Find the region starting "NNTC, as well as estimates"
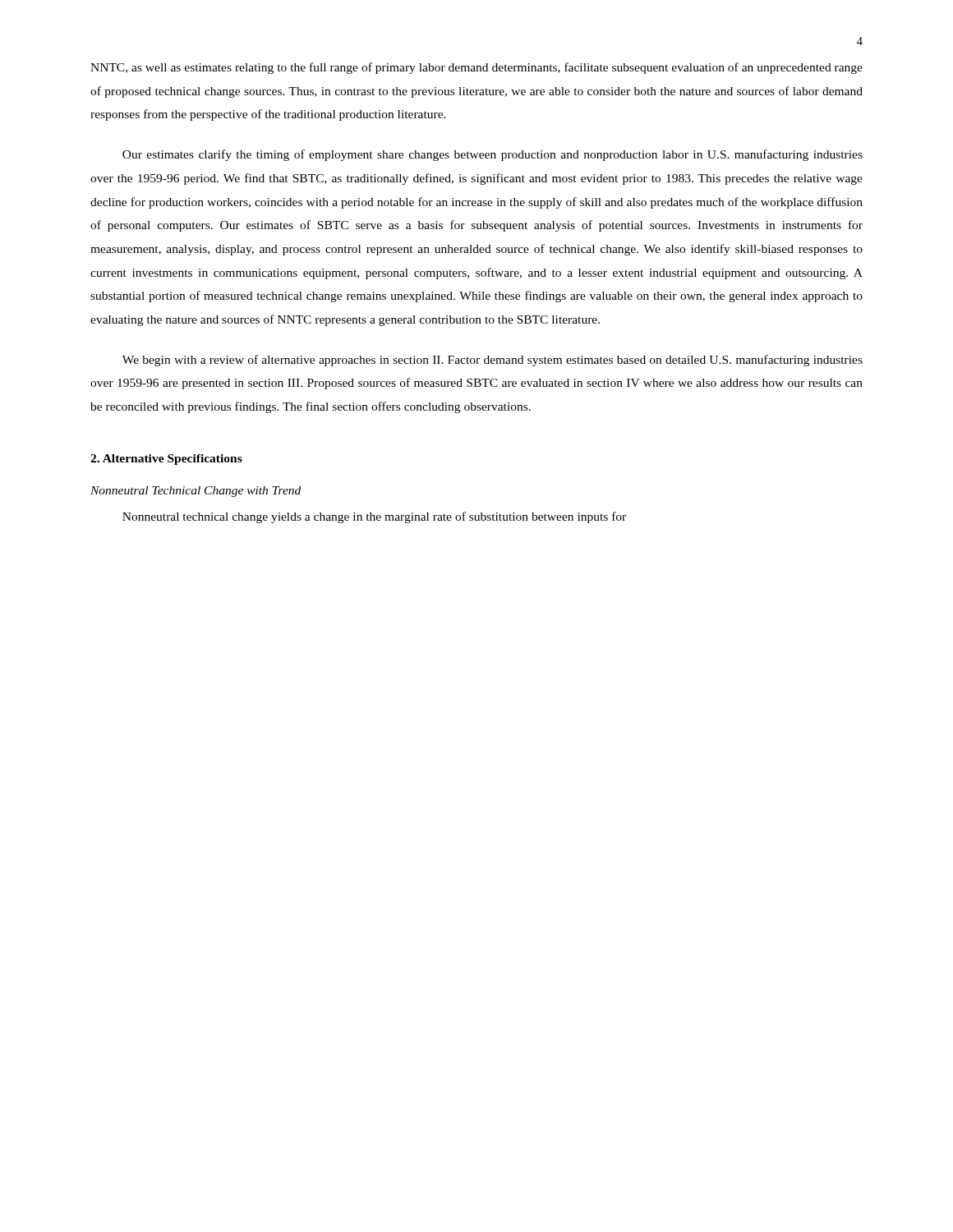 tap(476, 90)
